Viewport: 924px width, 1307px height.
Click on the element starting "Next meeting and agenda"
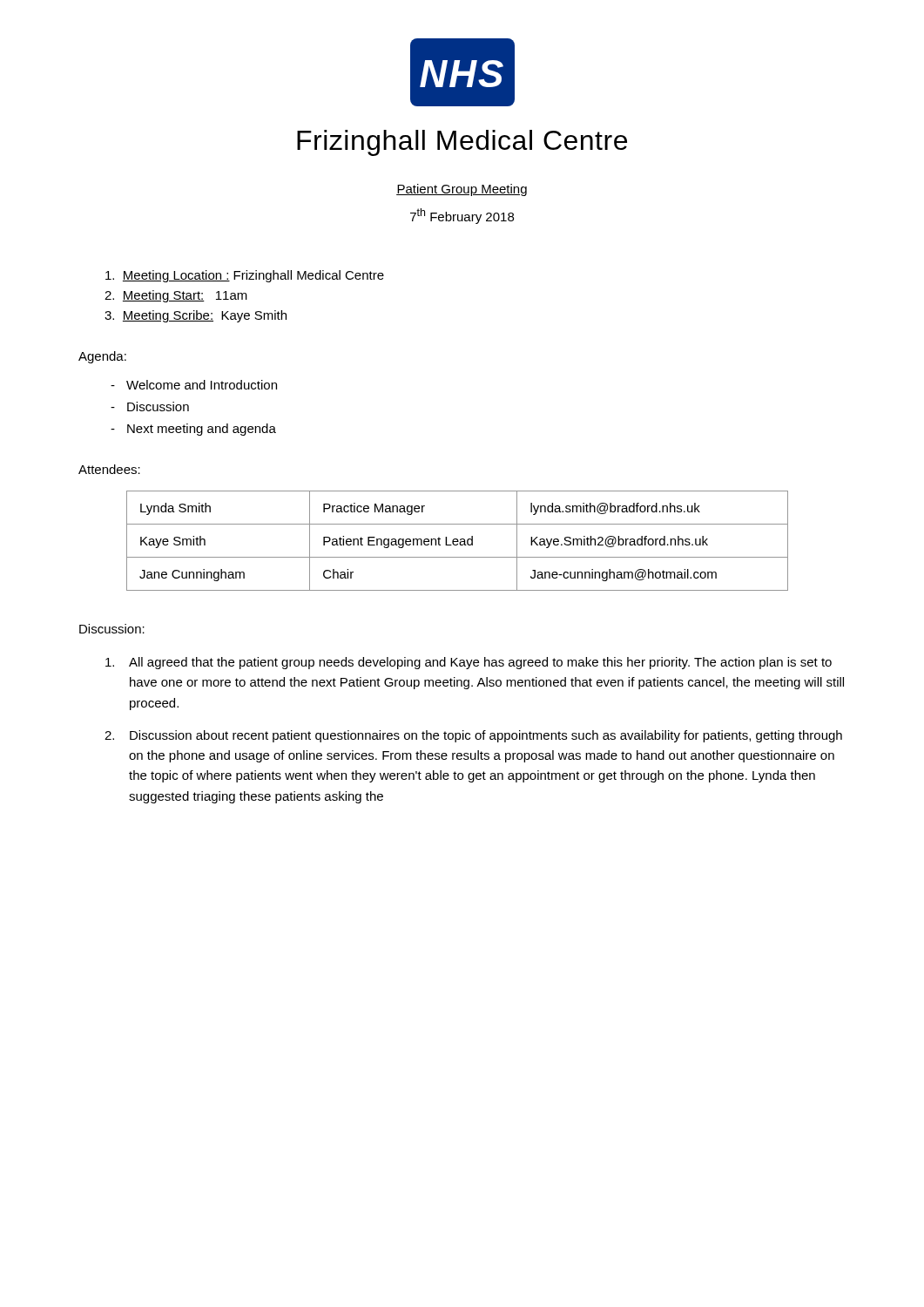pyautogui.click(x=201, y=428)
